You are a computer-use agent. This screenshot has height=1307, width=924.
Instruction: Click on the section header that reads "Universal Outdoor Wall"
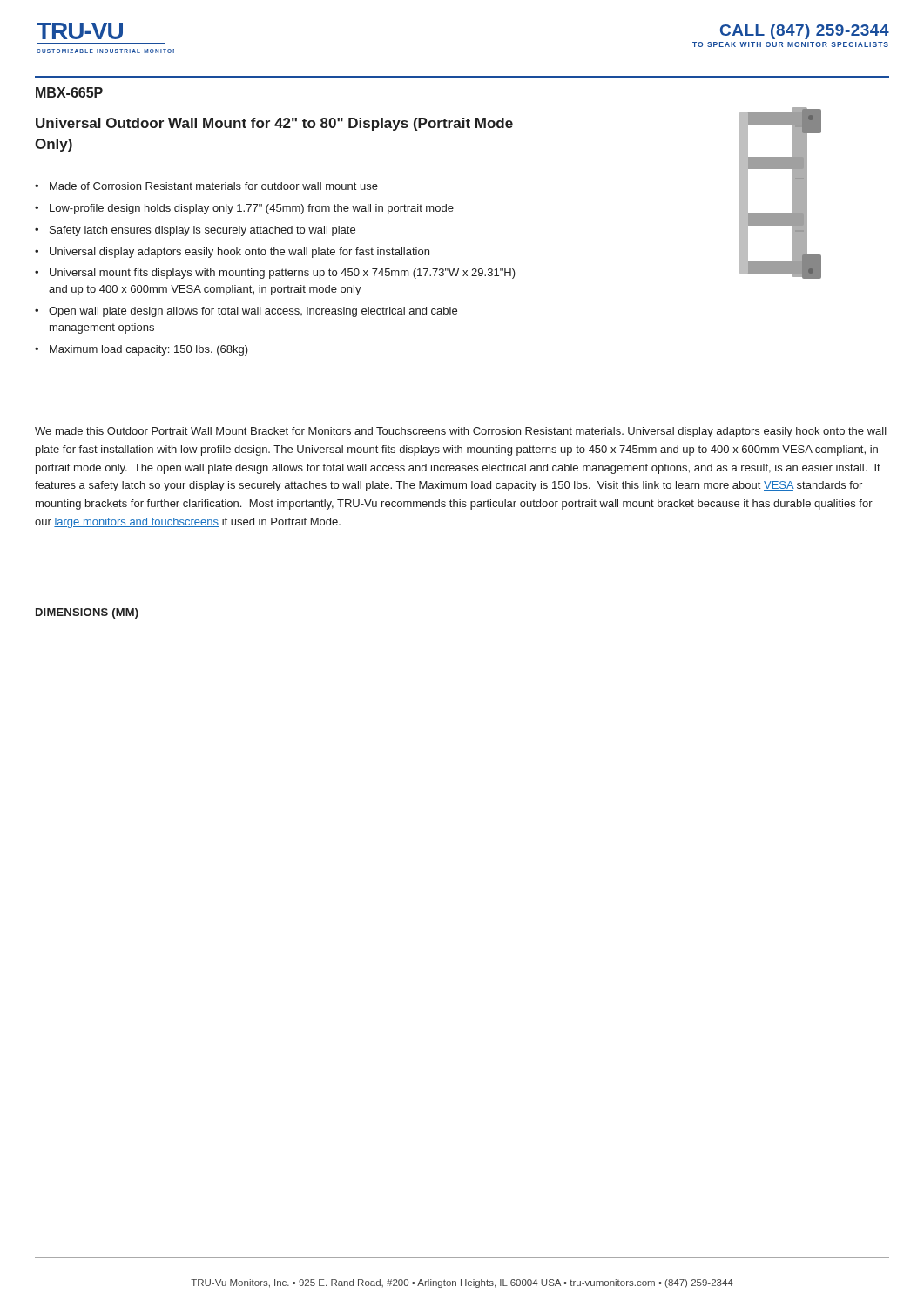point(274,134)
